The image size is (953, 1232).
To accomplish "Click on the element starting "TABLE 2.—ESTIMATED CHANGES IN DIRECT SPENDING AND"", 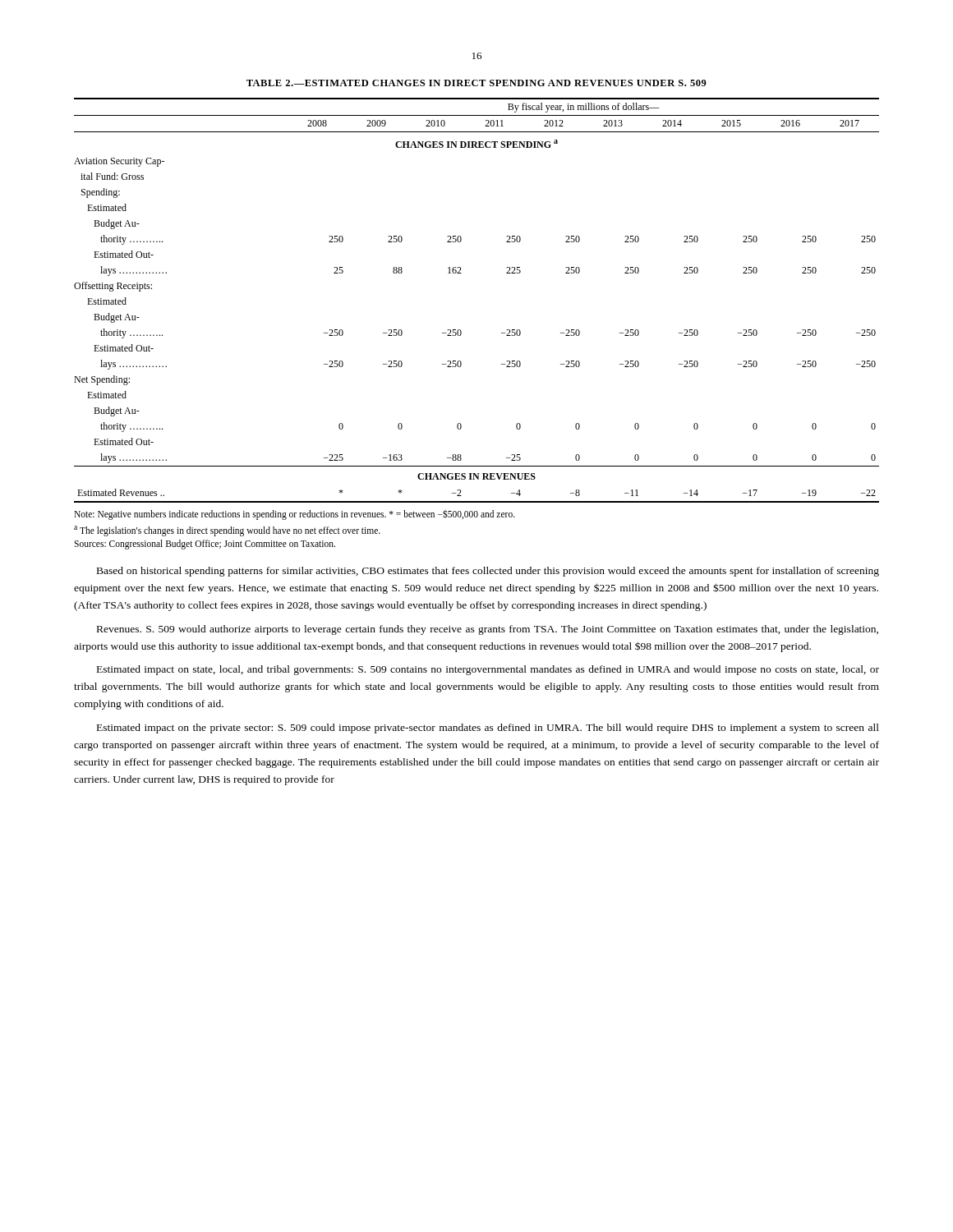I will [x=476, y=83].
